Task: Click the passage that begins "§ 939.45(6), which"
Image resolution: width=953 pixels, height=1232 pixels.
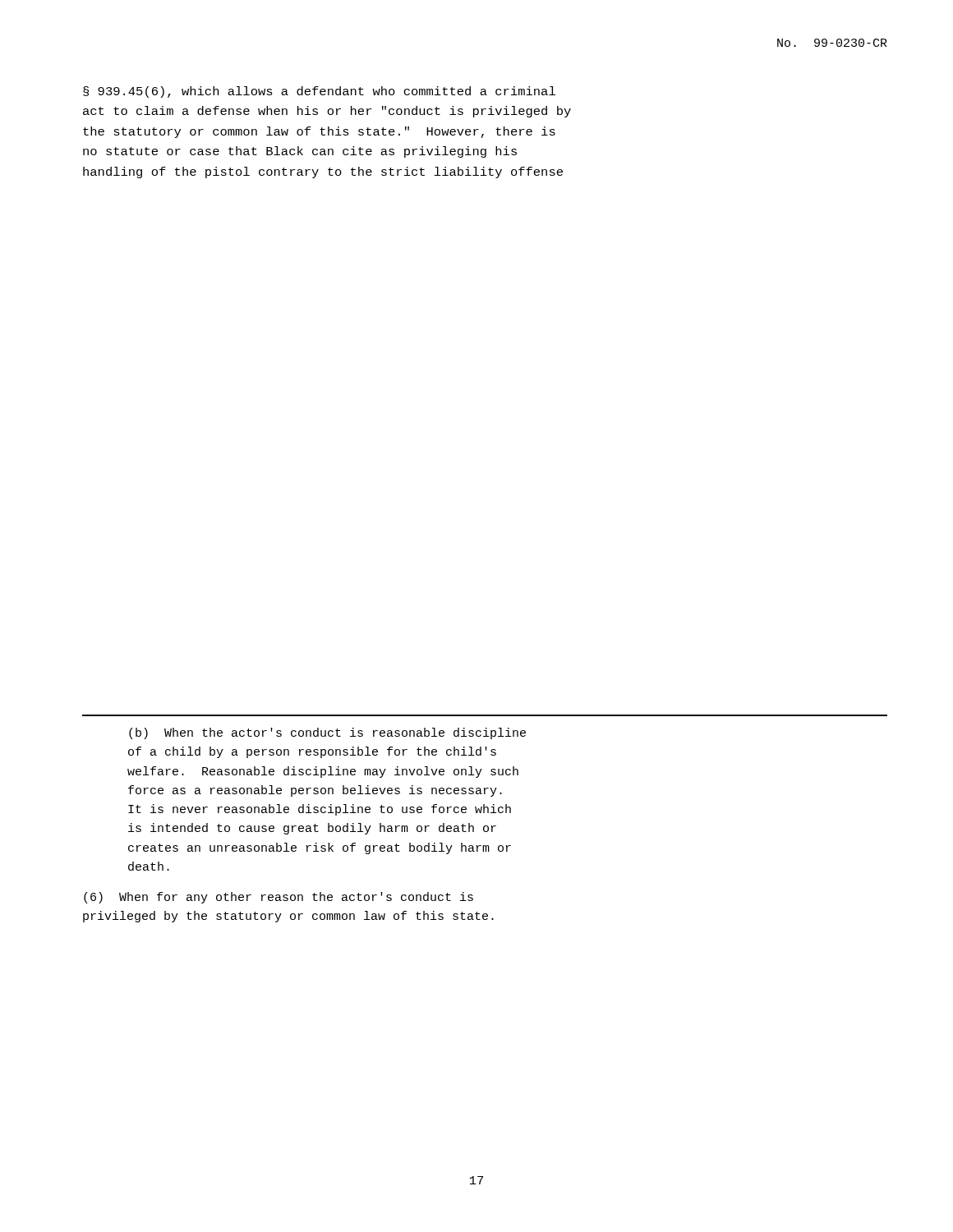Action: 327,132
